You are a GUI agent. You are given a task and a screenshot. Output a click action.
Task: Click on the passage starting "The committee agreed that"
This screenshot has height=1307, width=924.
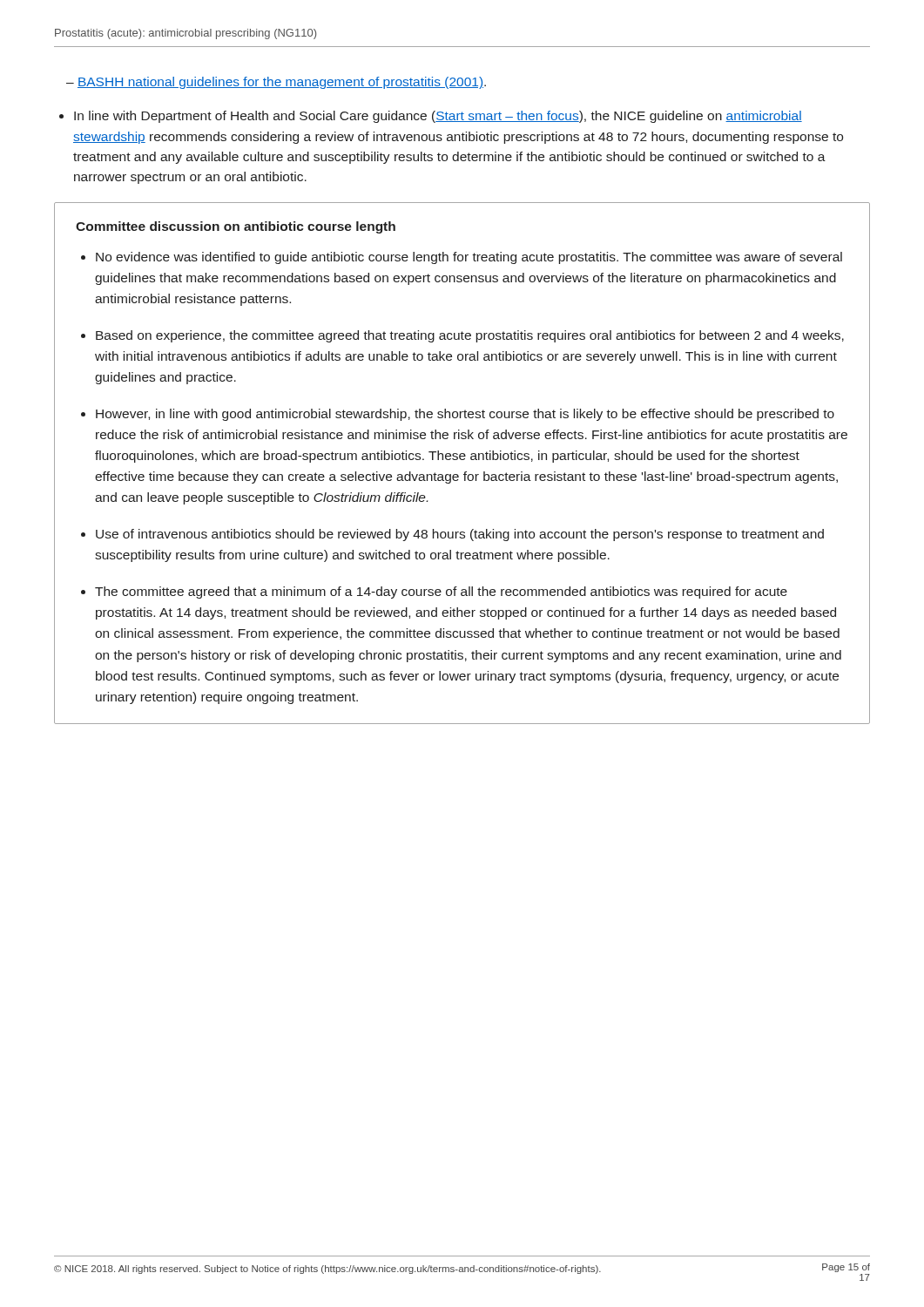coord(468,644)
